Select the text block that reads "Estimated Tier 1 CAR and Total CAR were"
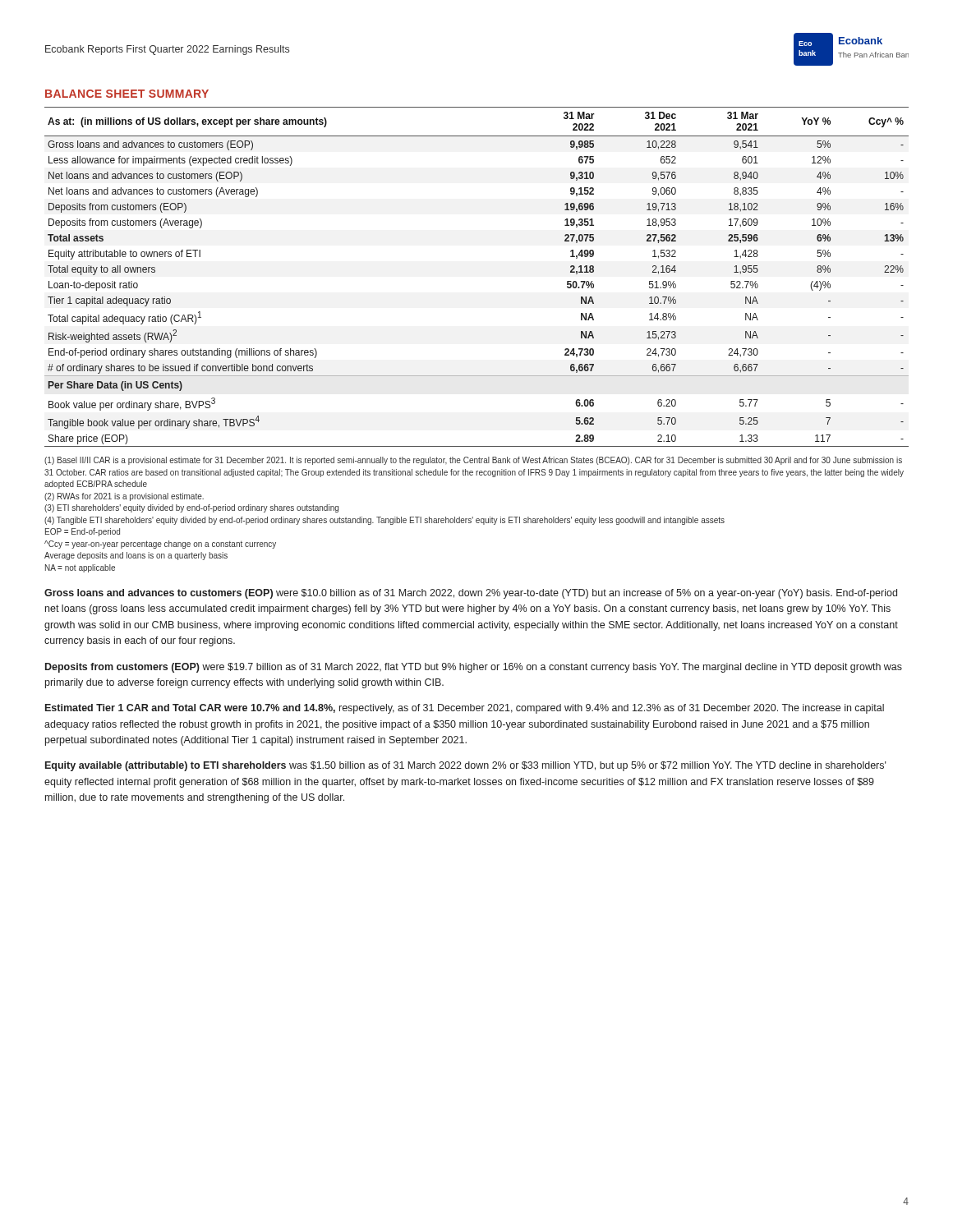Viewport: 953px width, 1232px height. click(464, 724)
